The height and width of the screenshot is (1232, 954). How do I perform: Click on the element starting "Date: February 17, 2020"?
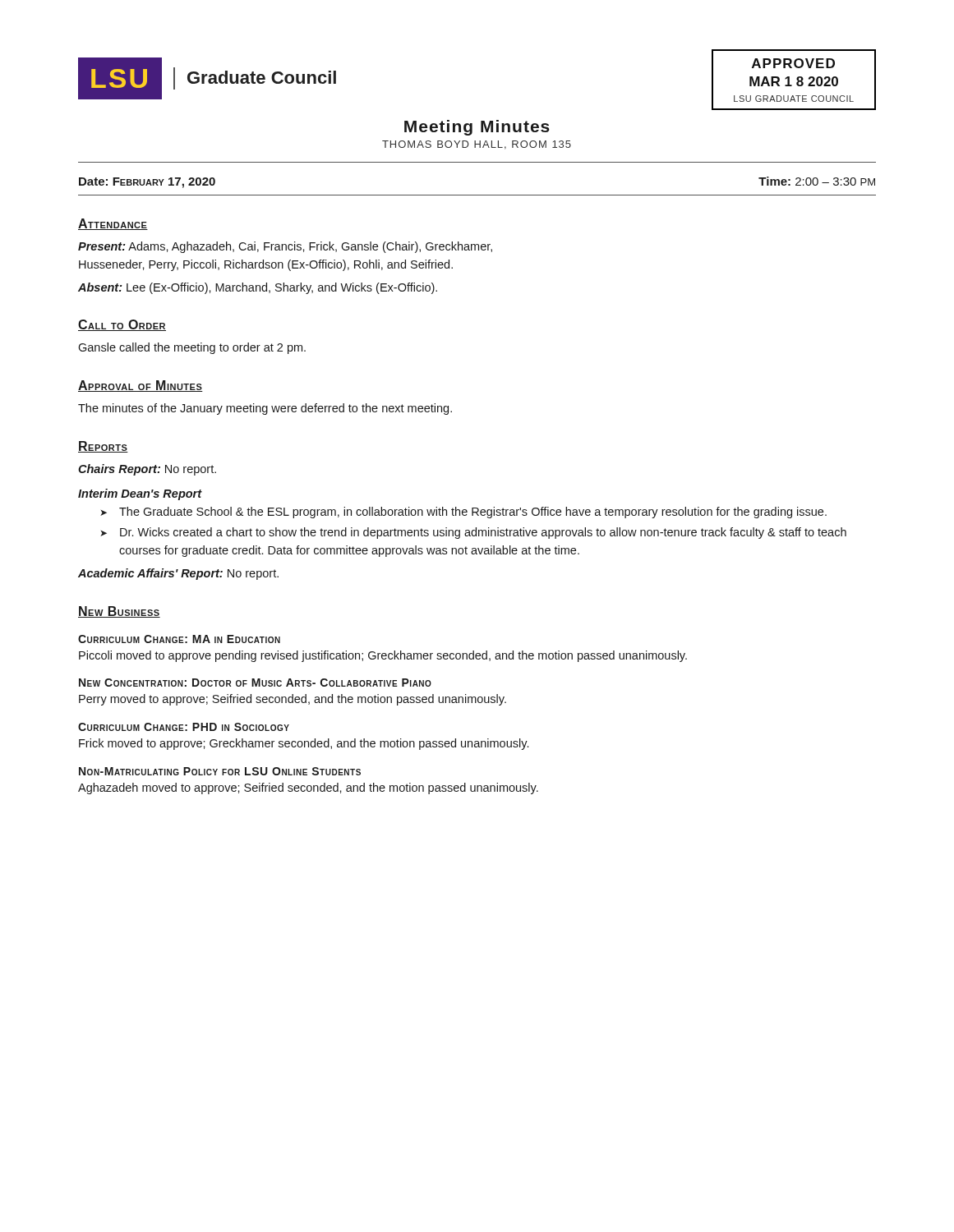point(148,182)
